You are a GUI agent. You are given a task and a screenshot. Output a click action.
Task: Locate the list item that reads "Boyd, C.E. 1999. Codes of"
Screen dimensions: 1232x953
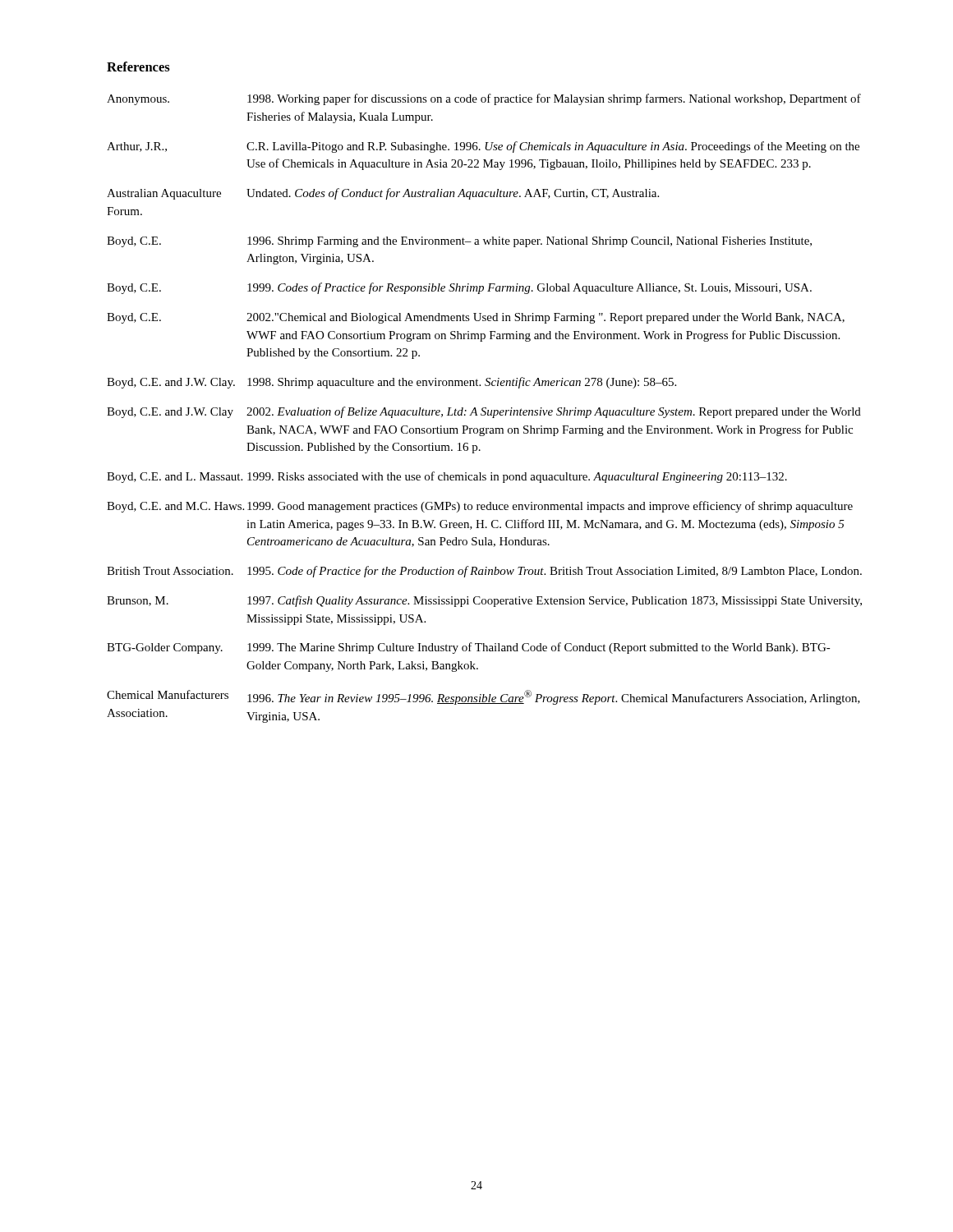485,288
